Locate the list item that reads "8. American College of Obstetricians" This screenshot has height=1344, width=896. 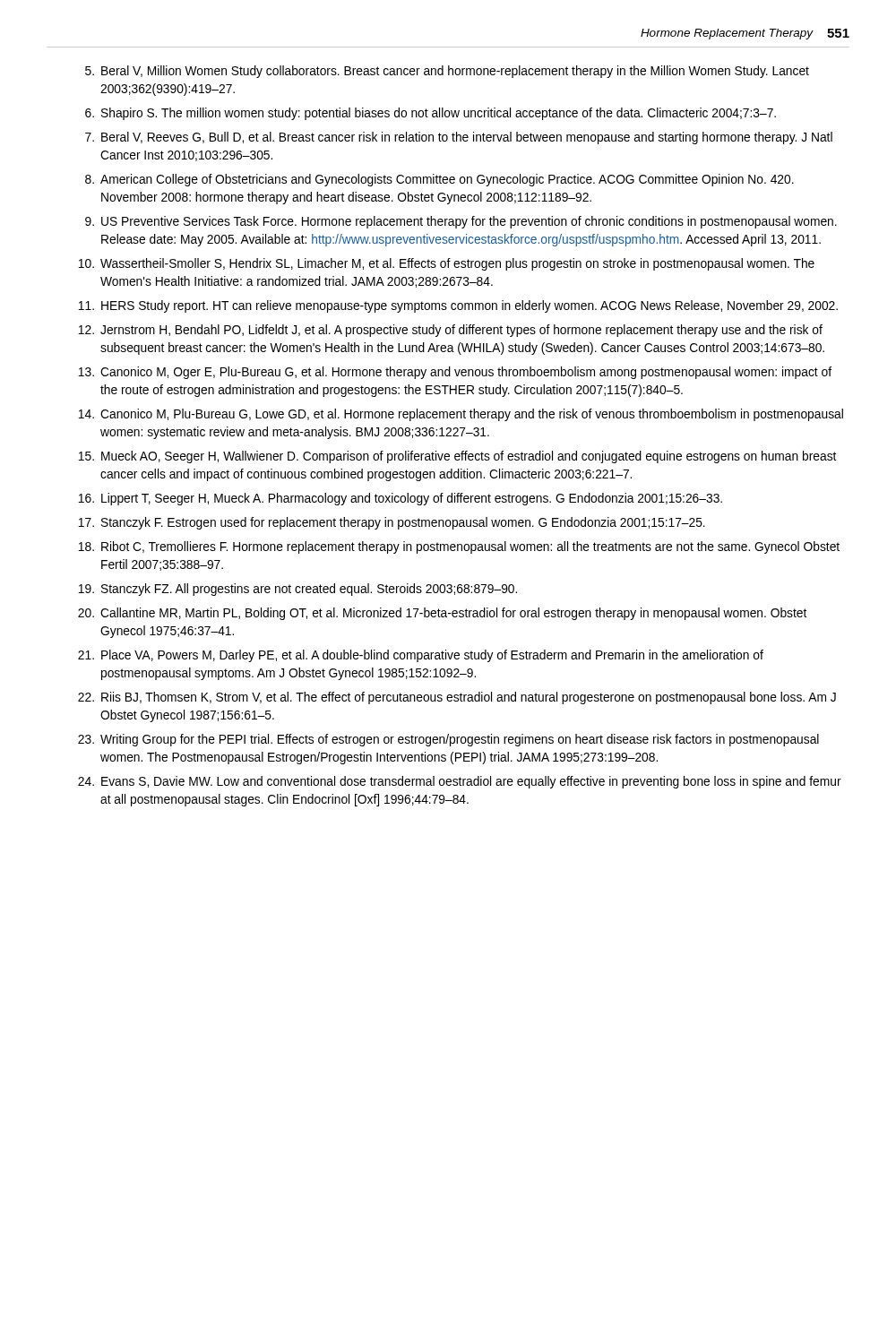457,189
